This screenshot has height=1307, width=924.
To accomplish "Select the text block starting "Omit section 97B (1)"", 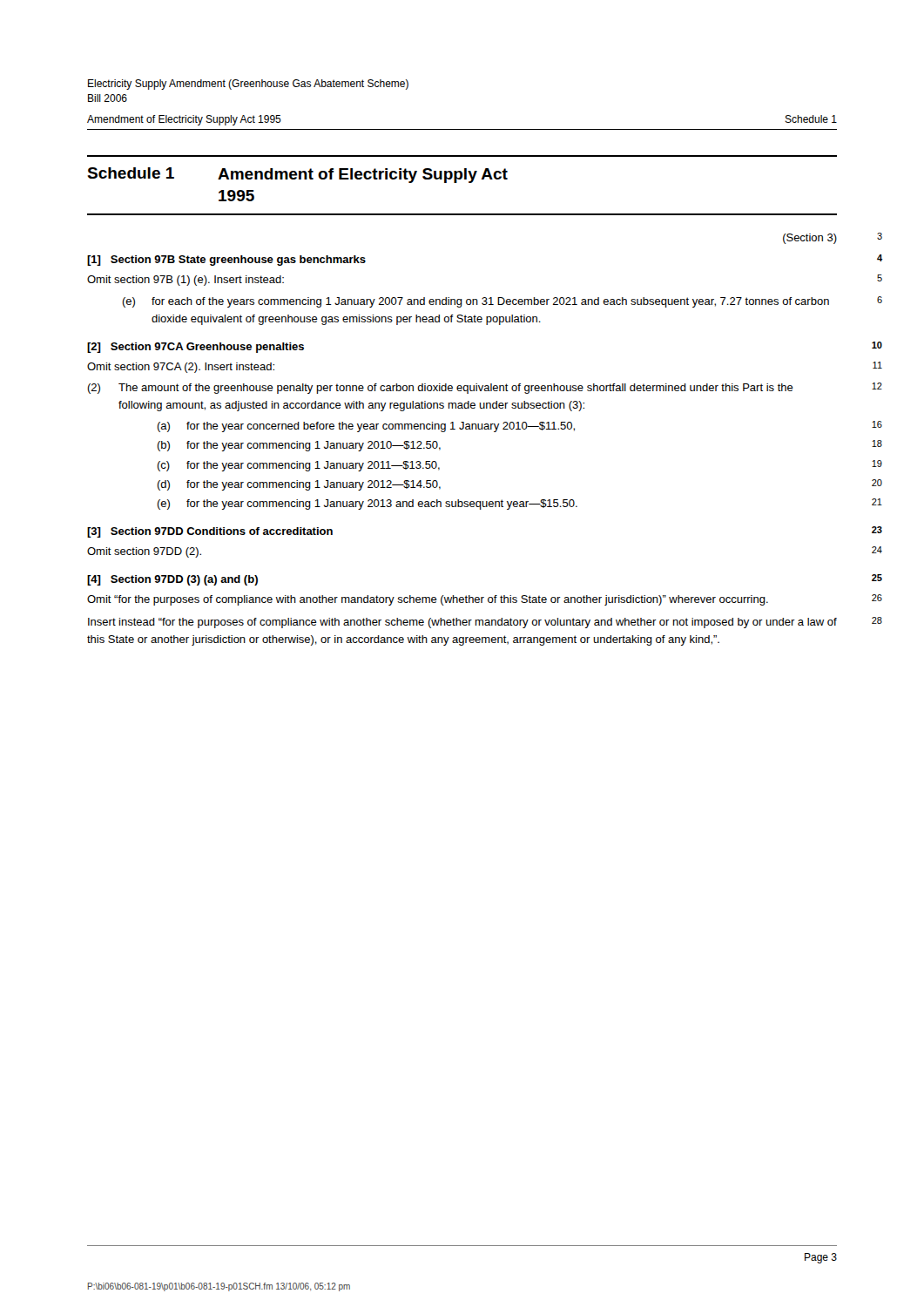I will pyautogui.click(x=185, y=281).
